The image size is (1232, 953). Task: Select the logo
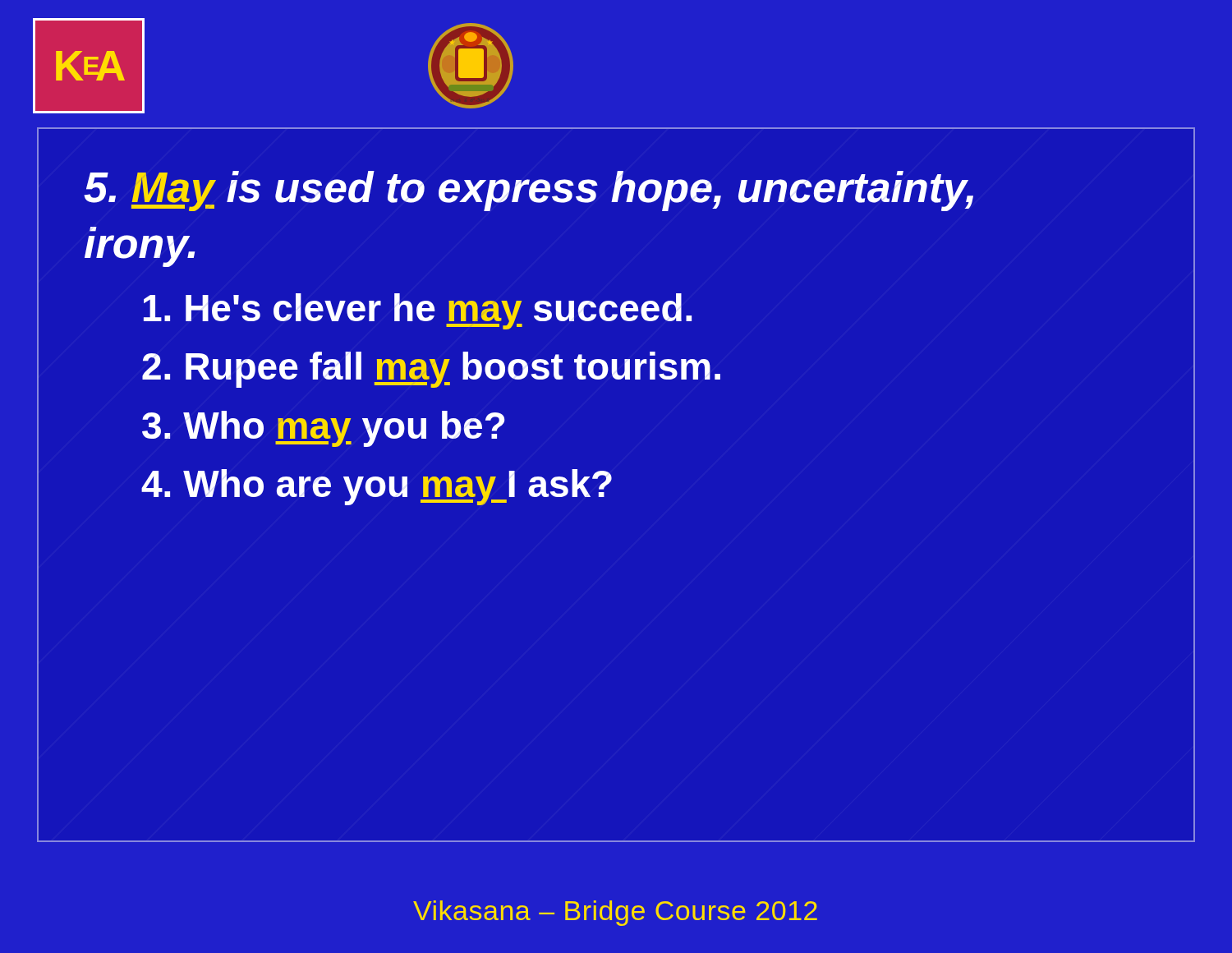click(616, 66)
